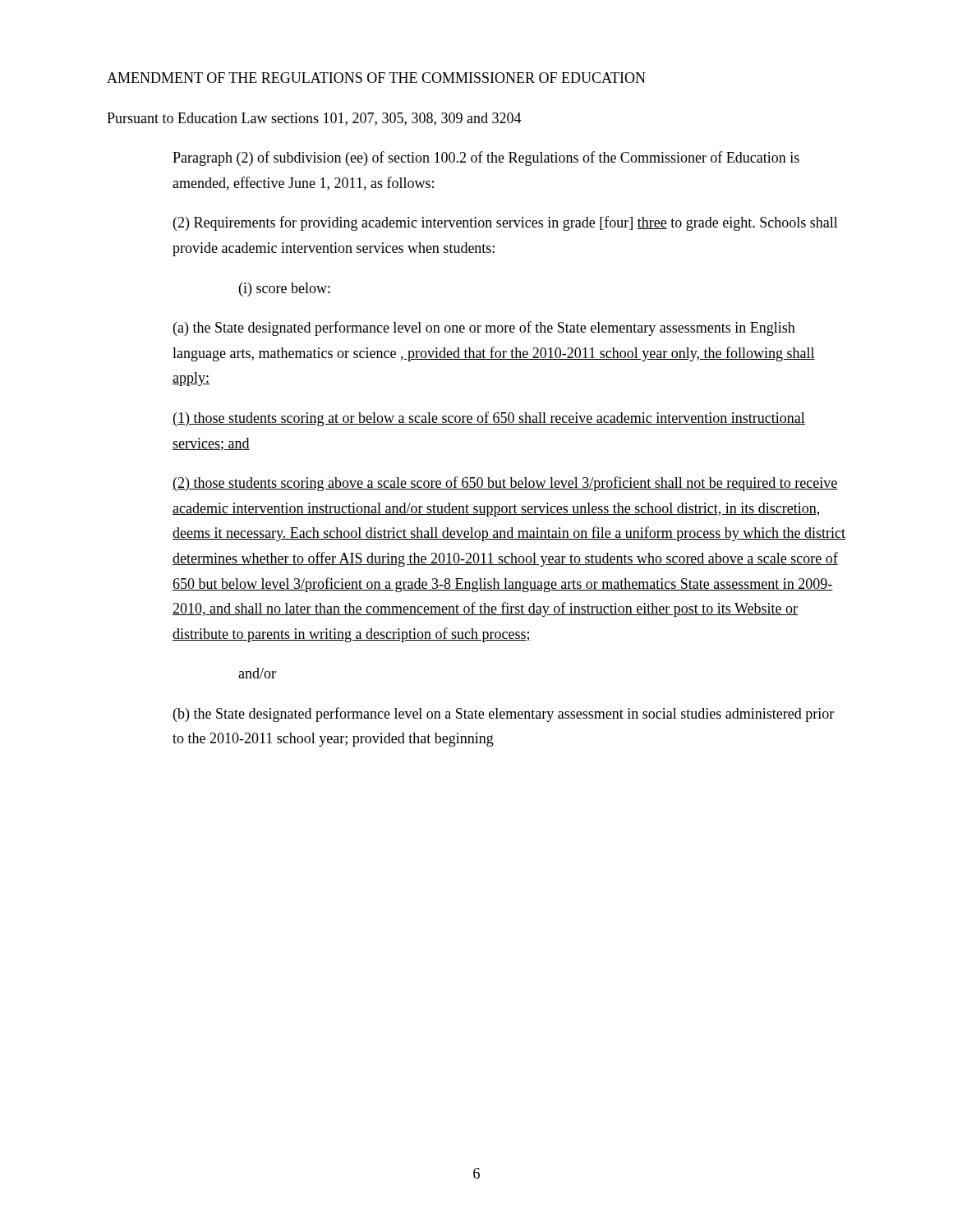Point to the block starting "Paragraph (2) of subdivision (ee) of section"
Viewport: 953px width, 1232px height.
click(x=509, y=171)
